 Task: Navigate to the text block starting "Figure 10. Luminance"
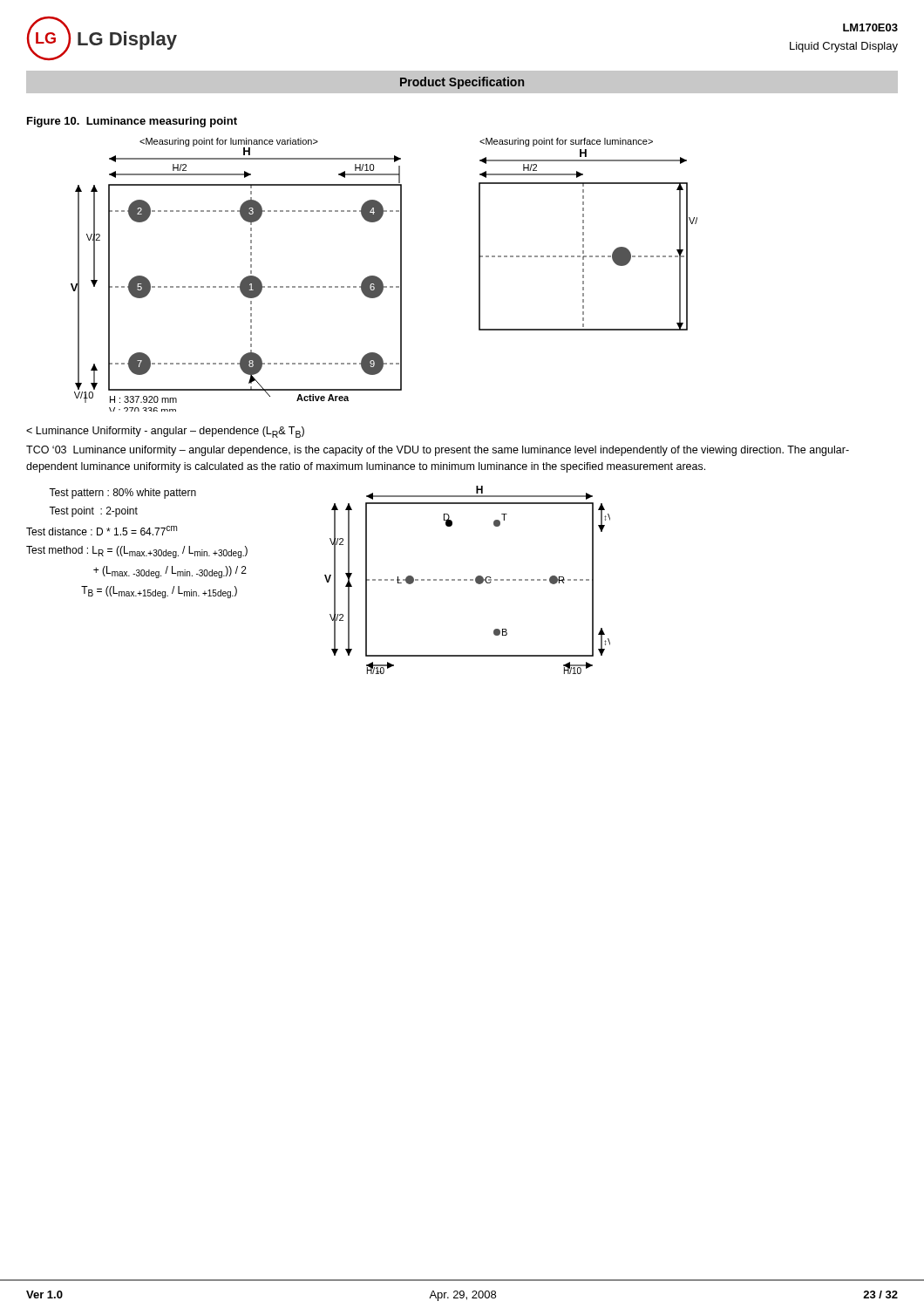[132, 121]
